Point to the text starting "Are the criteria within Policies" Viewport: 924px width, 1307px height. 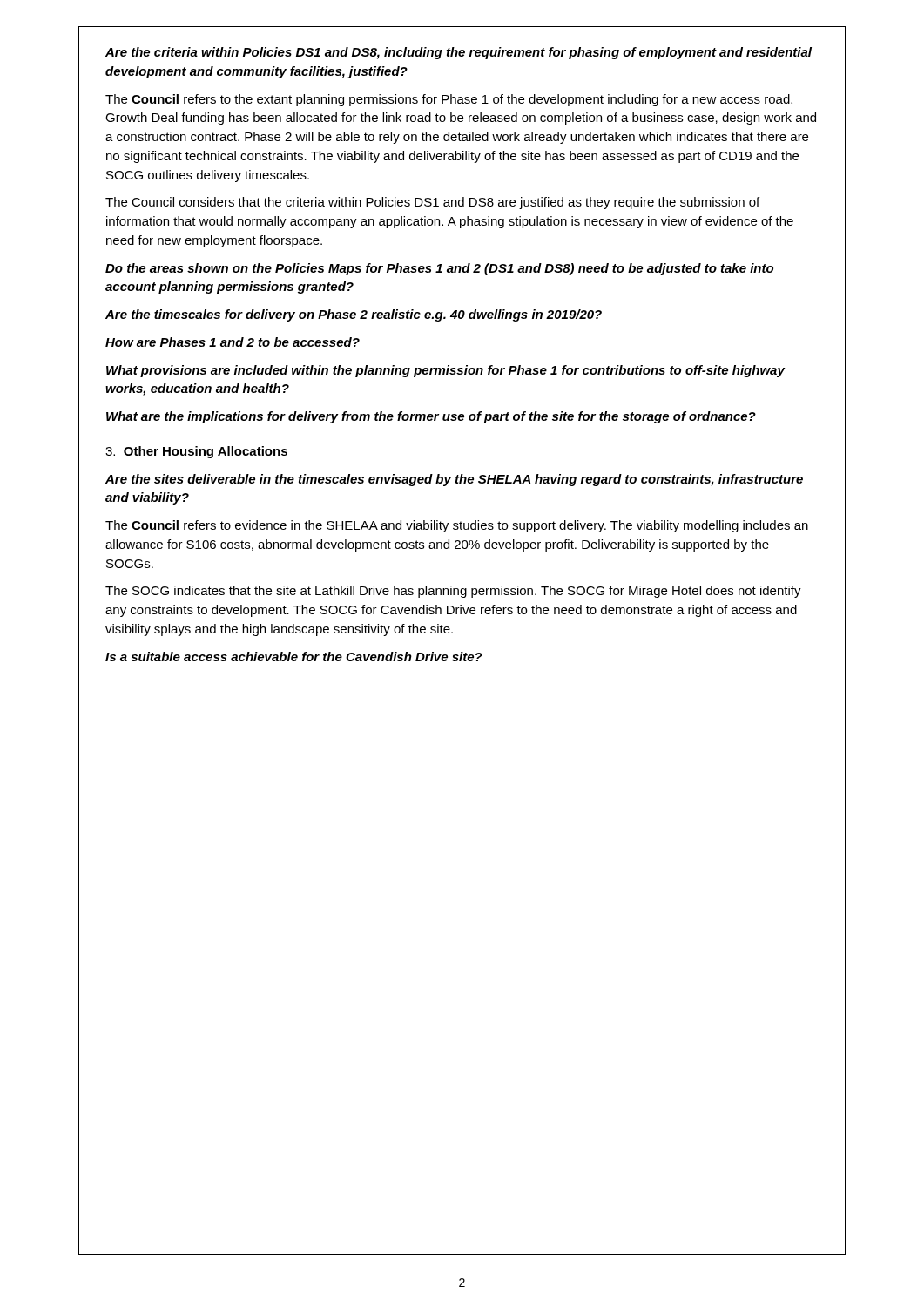point(458,61)
